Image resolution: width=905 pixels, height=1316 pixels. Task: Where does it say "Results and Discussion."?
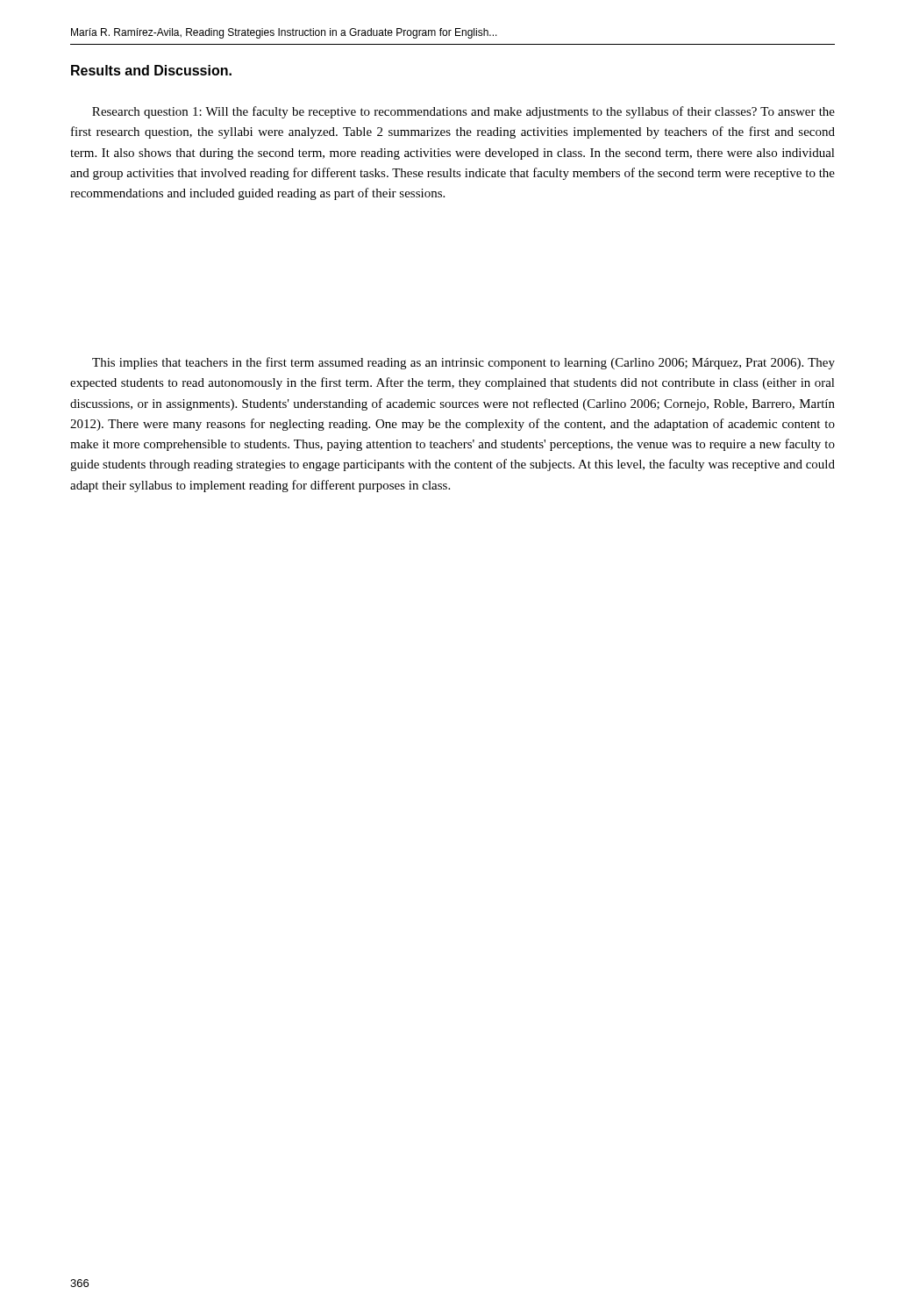pos(151,71)
